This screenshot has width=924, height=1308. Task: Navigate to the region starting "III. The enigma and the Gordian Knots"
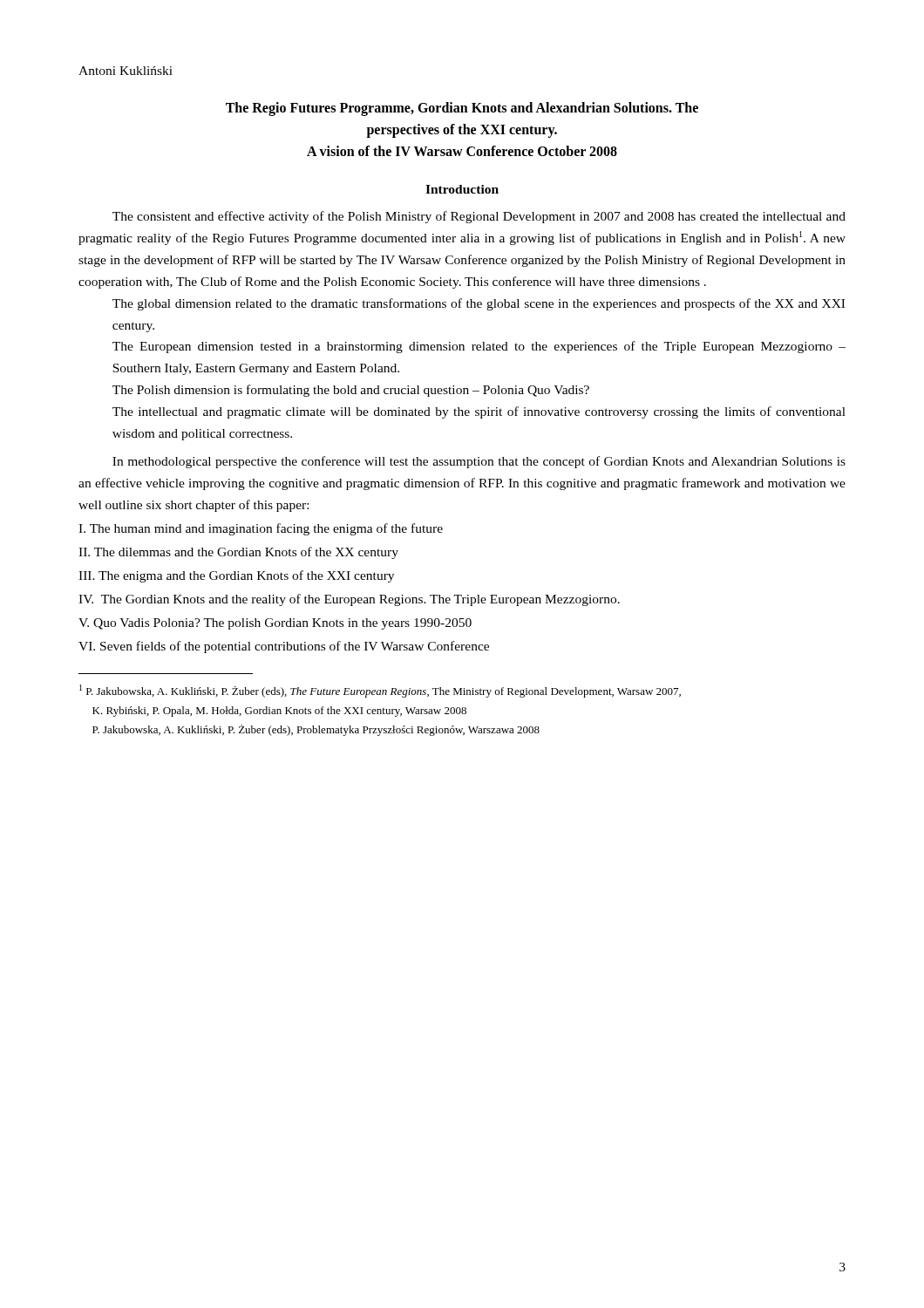[236, 575]
